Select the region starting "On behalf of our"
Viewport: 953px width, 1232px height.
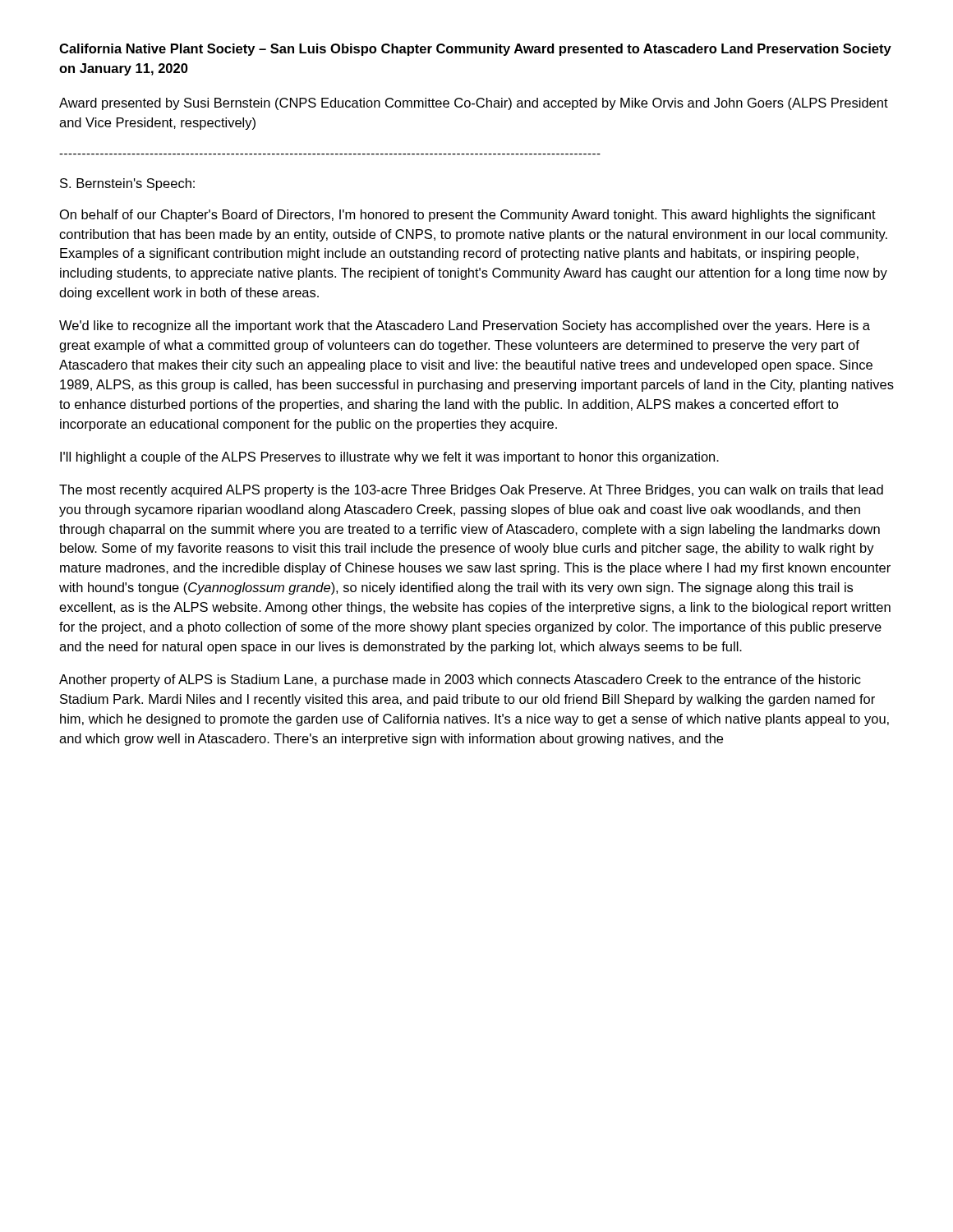pyautogui.click(x=474, y=253)
